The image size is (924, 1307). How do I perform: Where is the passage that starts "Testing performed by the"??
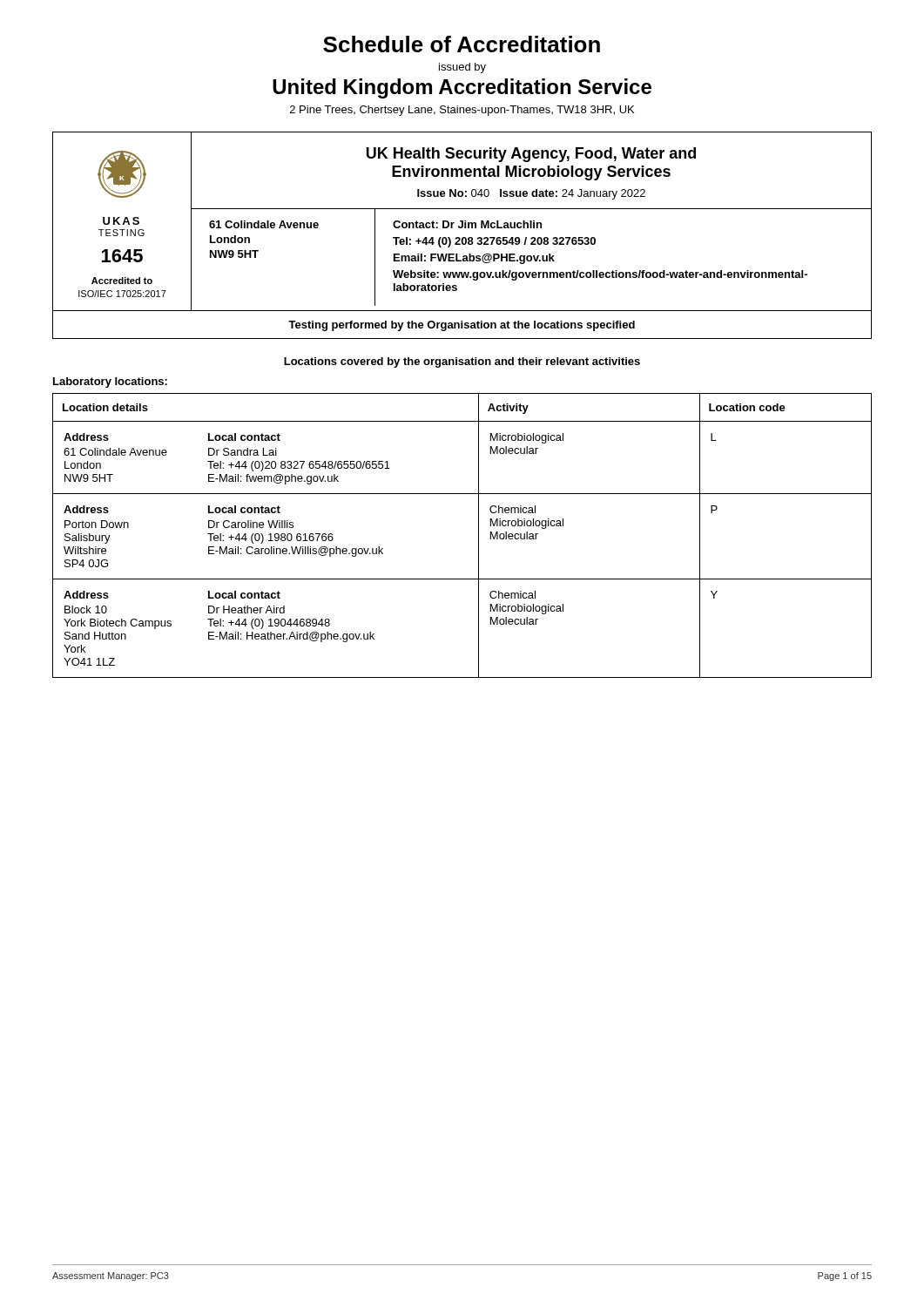pos(462,324)
